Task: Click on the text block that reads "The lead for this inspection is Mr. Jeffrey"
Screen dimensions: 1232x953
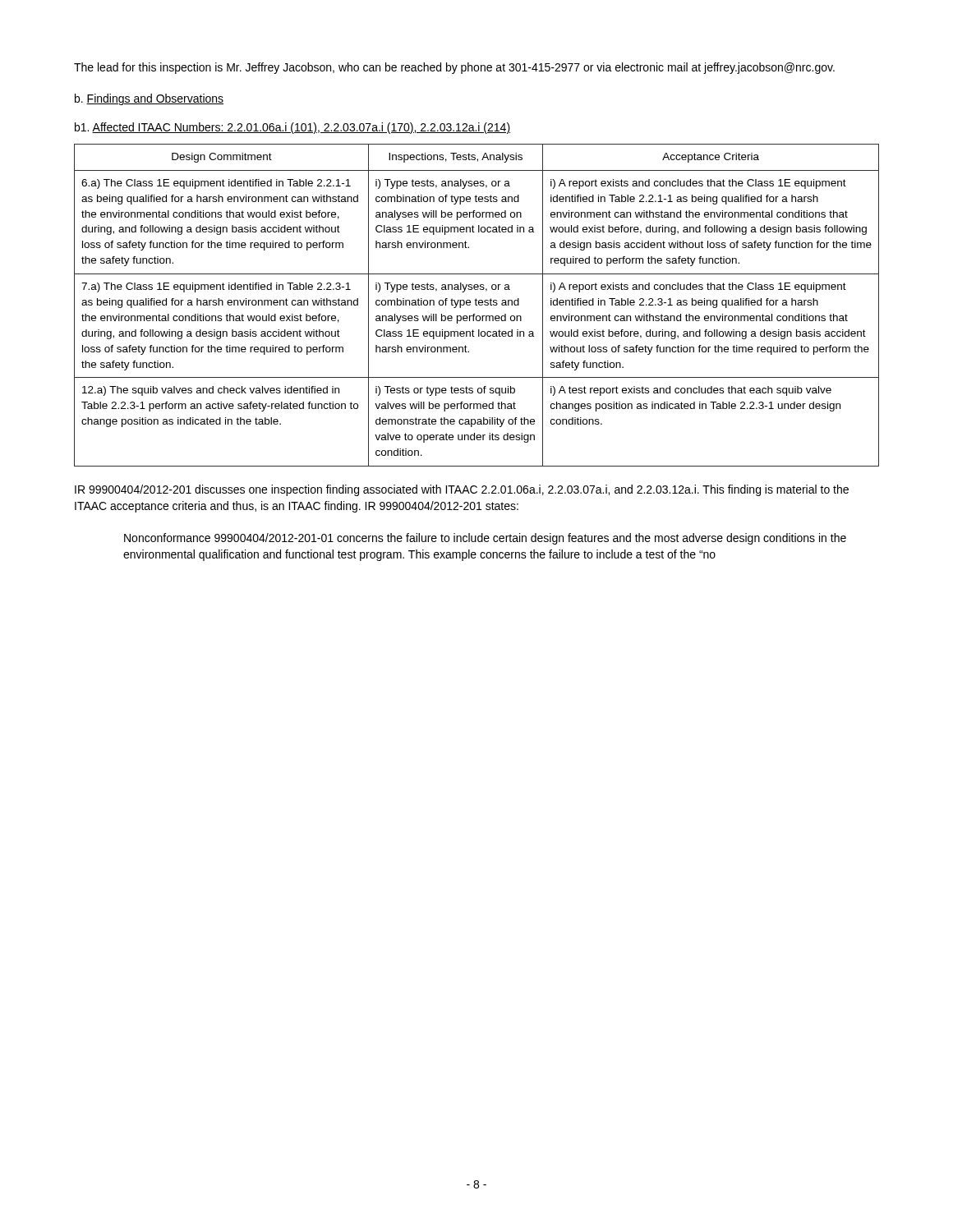Action: tap(455, 67)
